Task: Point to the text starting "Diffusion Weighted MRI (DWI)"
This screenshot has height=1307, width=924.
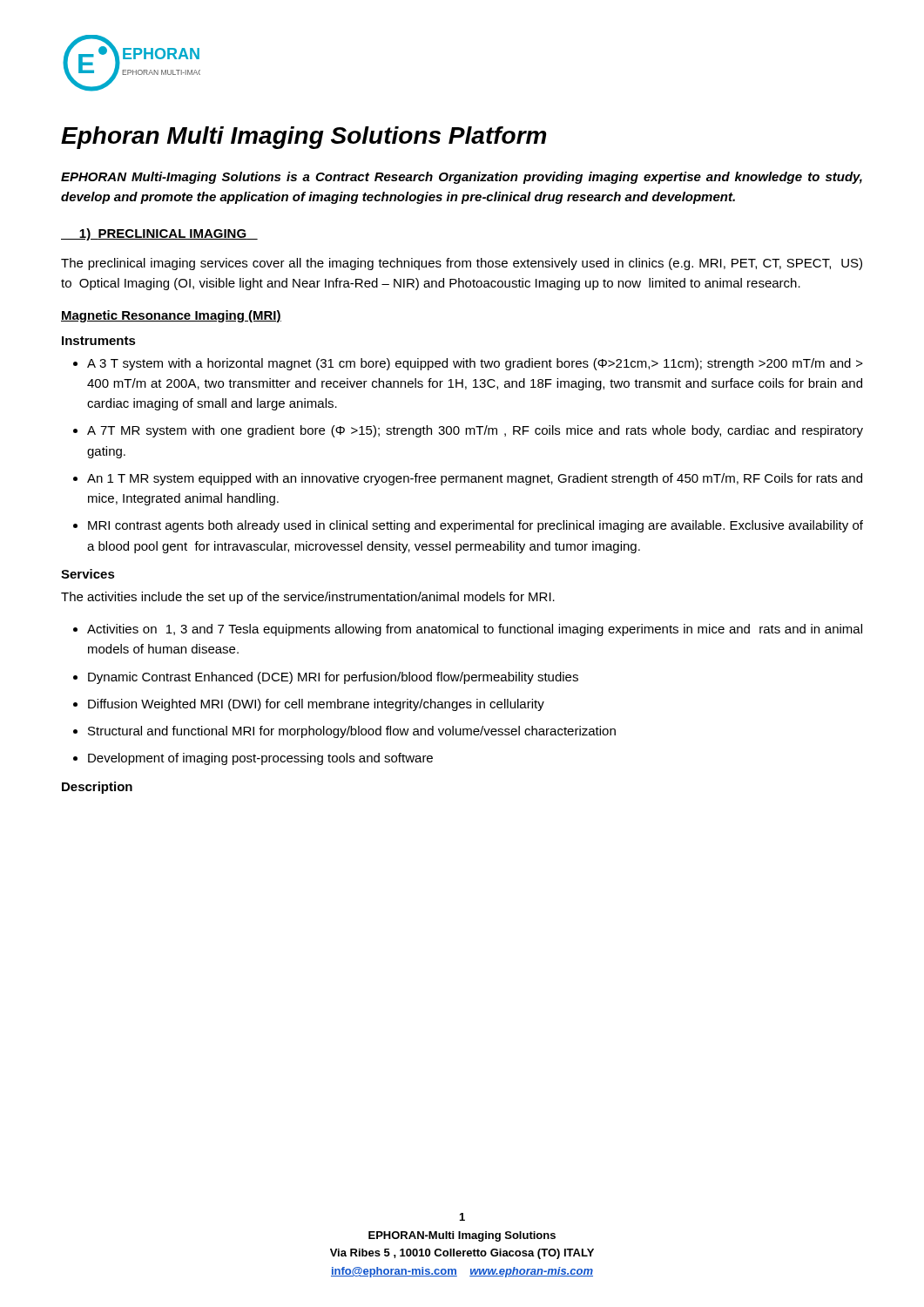Action: [316, 703]
